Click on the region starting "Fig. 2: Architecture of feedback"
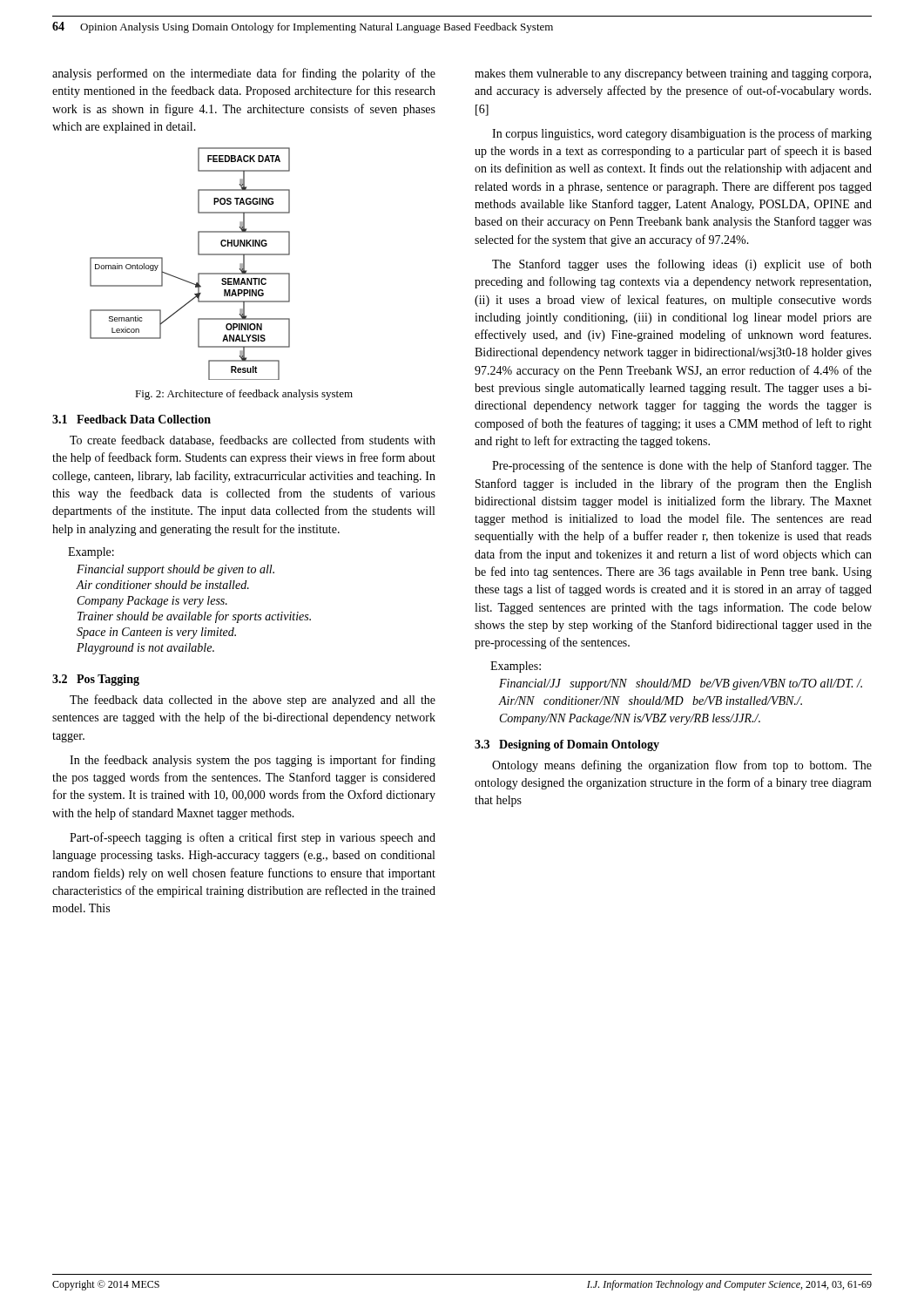Screen dimensions: 1307x924 click(244, 394)
